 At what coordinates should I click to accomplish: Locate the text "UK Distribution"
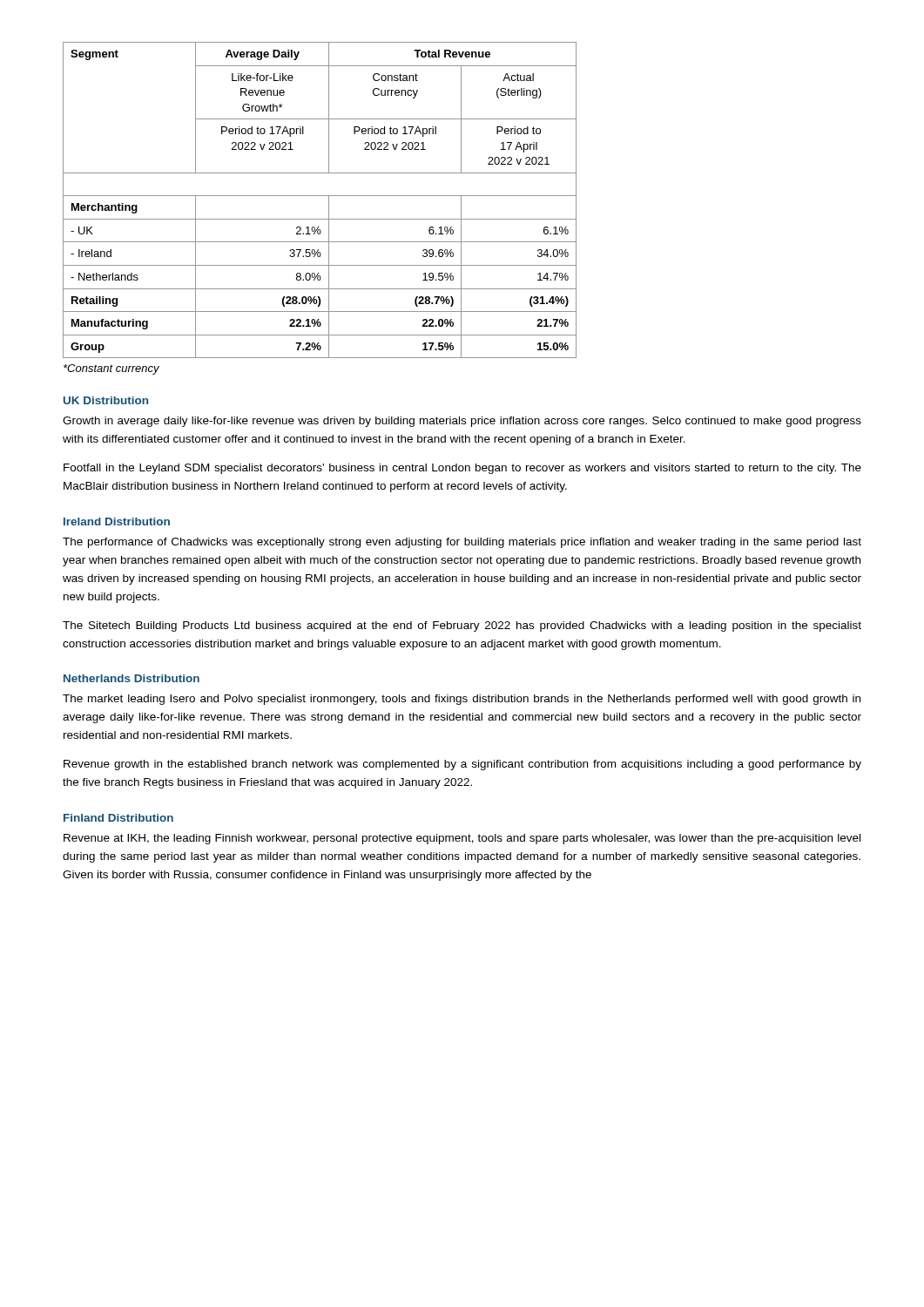106,401
